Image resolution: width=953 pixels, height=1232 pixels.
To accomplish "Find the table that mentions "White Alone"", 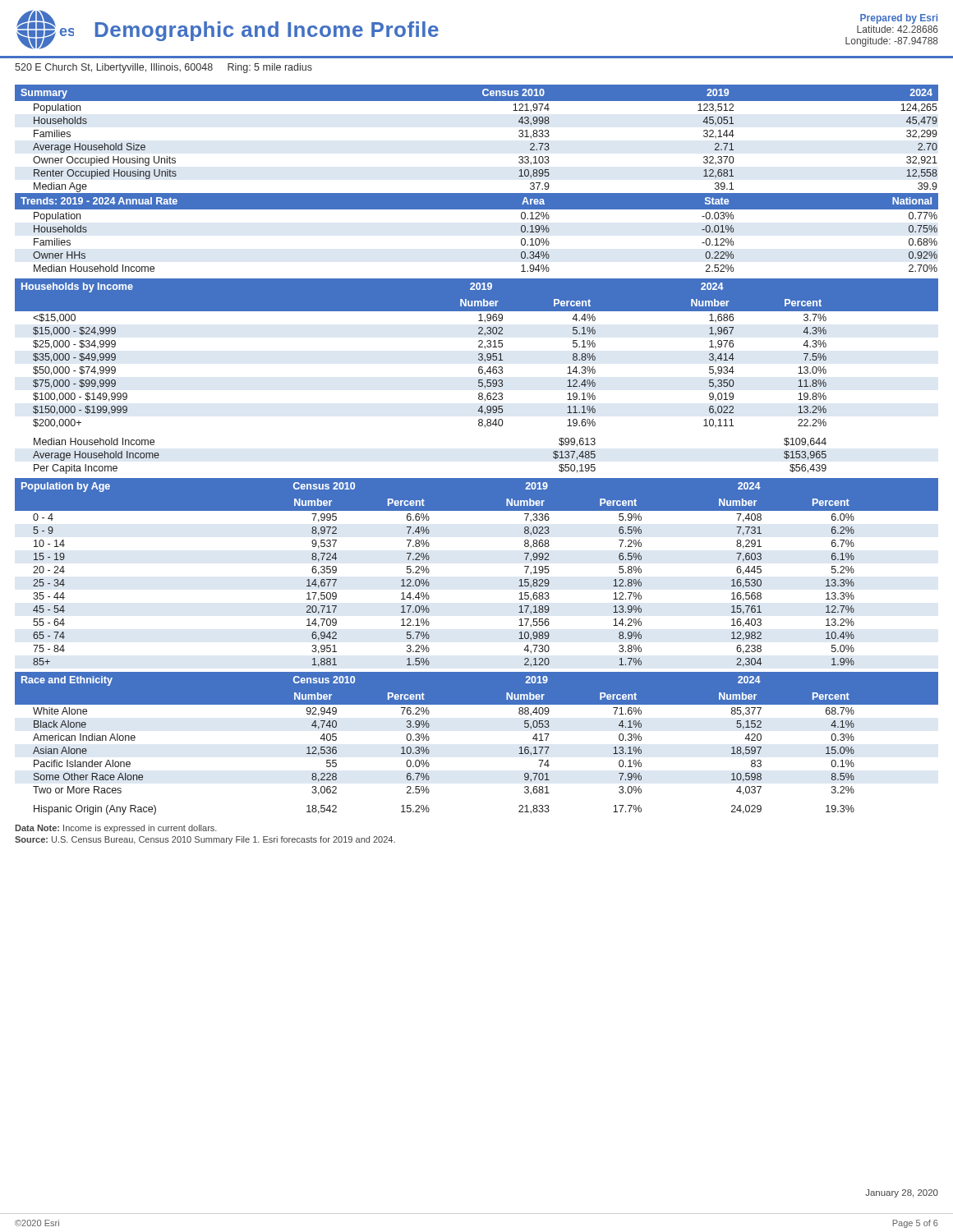I will pyautogui.click(x=476, y=744).
